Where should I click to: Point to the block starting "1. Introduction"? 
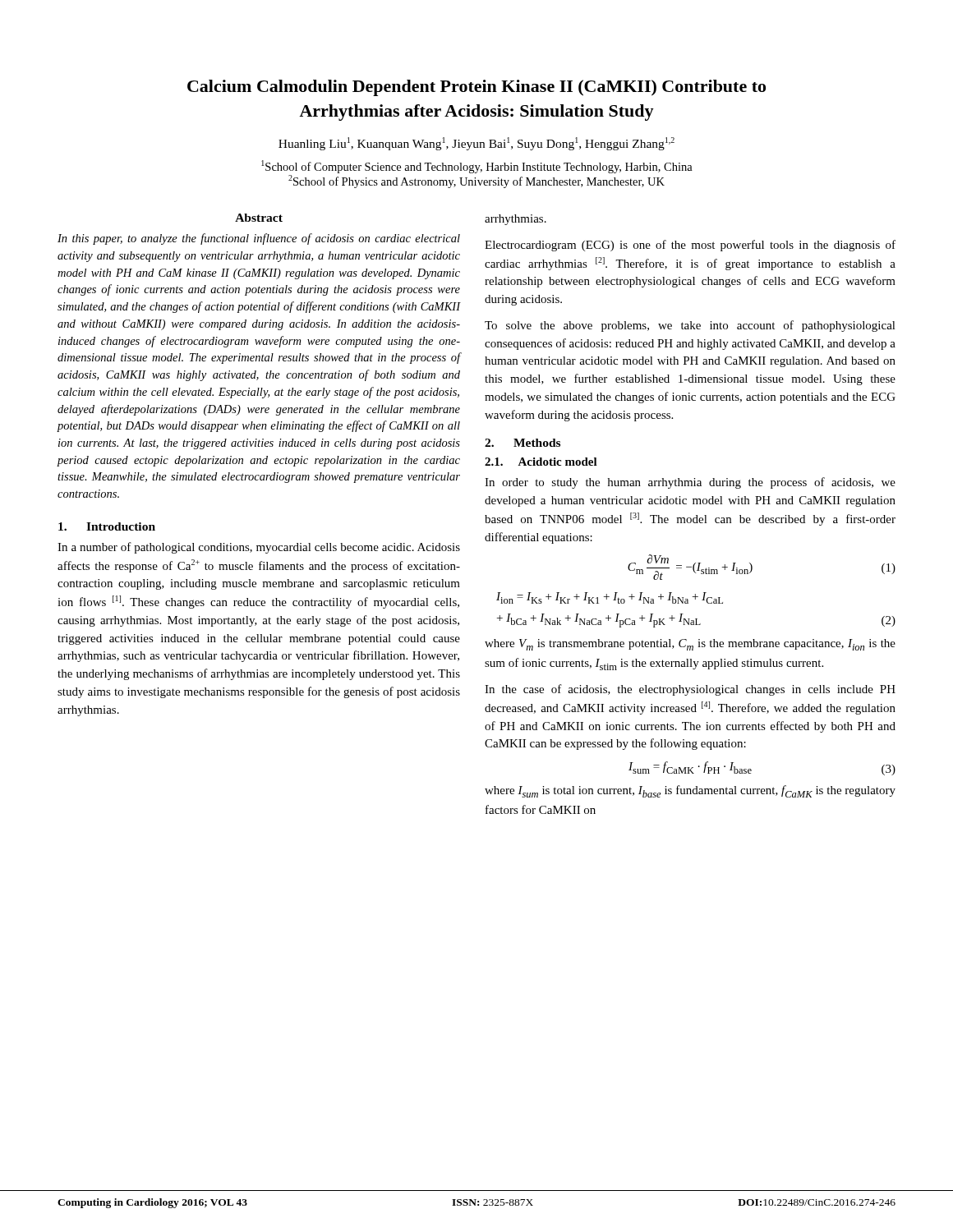pyautogui.click(x=106, y=526)
